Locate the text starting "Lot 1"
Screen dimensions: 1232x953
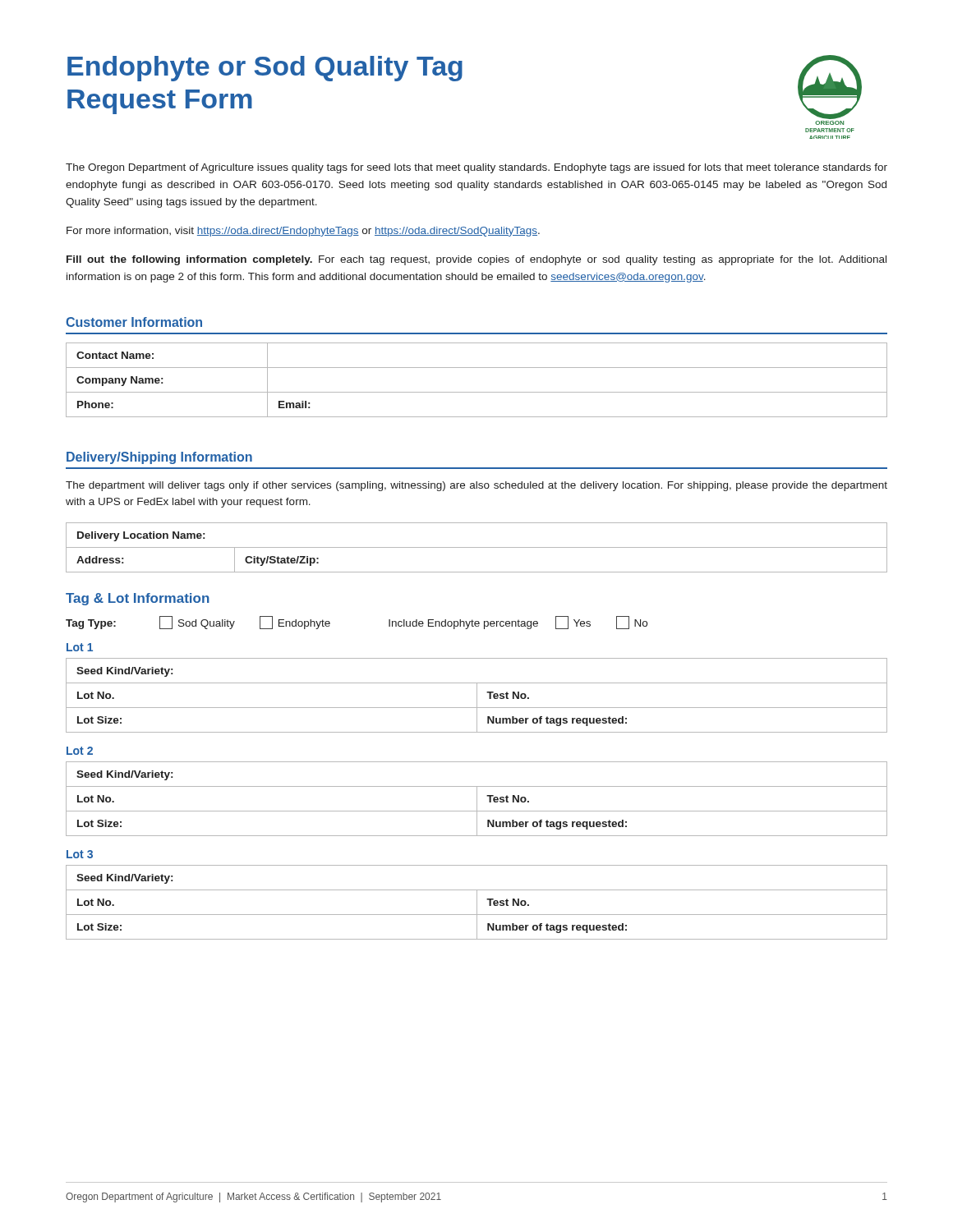pyautogui.click(x=79, y=647)
